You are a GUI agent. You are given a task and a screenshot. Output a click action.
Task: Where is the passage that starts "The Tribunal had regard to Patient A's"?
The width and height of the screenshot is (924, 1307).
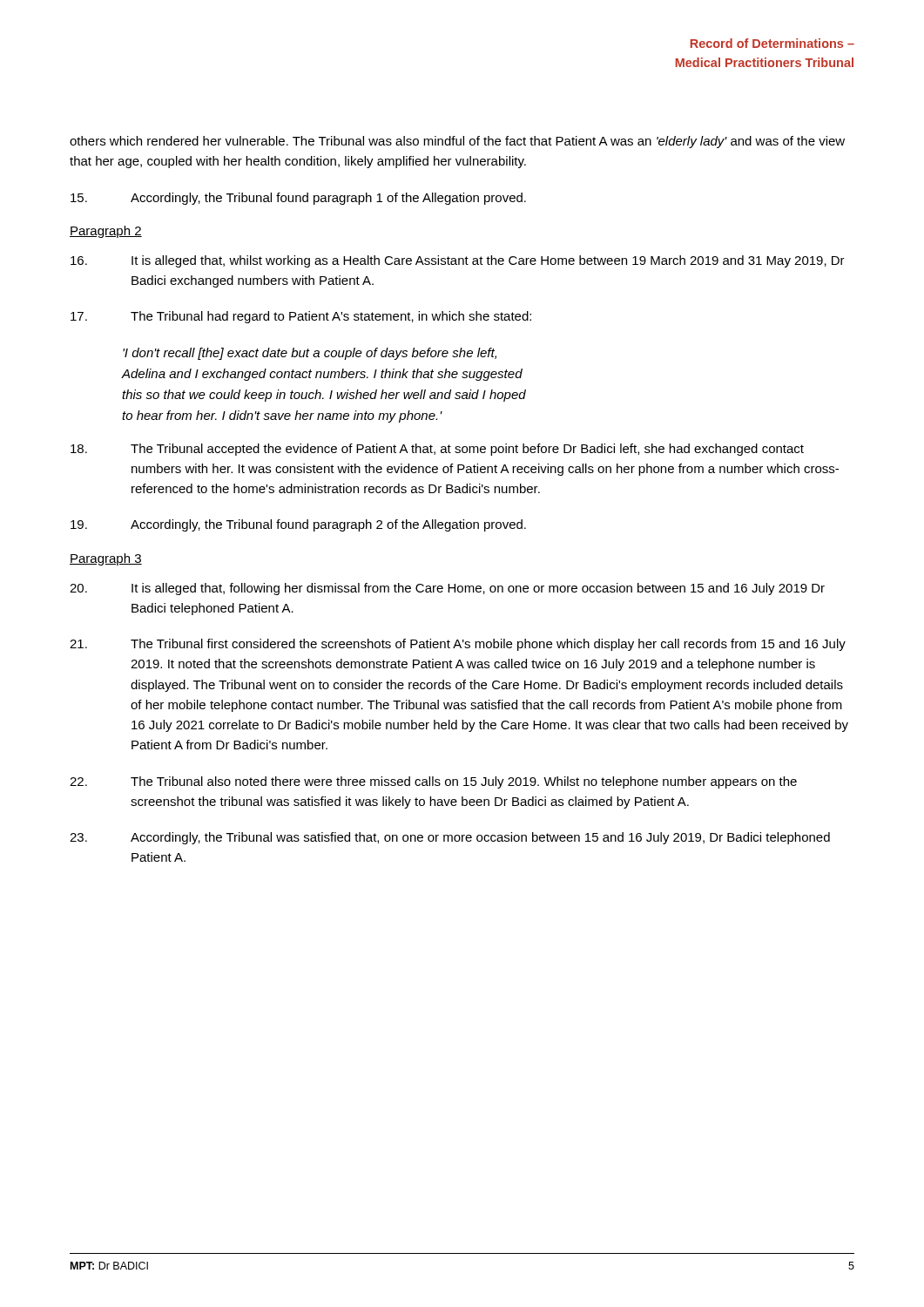[x=462, y=316]
